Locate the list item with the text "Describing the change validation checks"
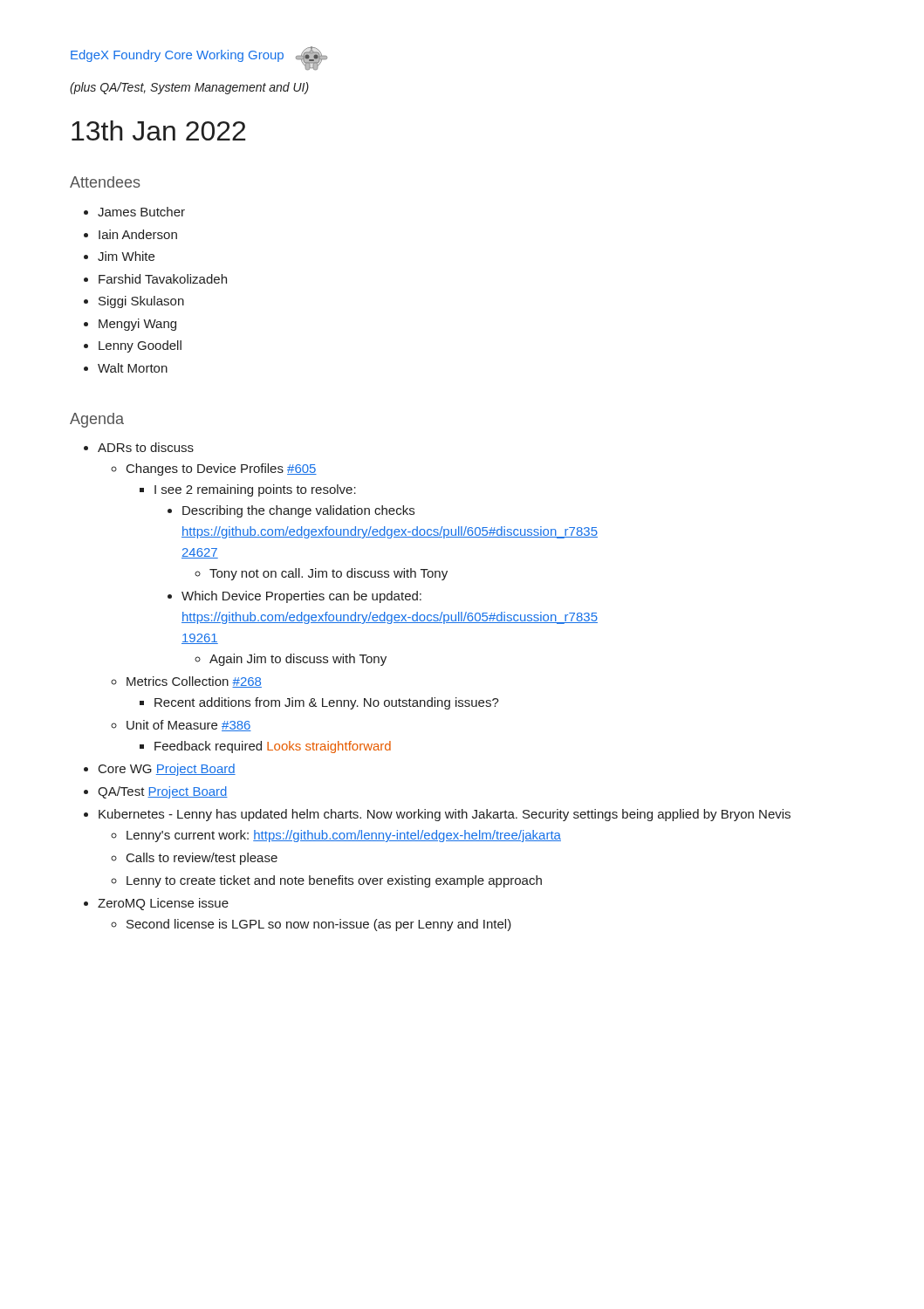Viewport: 924px width, 1309px height. 513,543
